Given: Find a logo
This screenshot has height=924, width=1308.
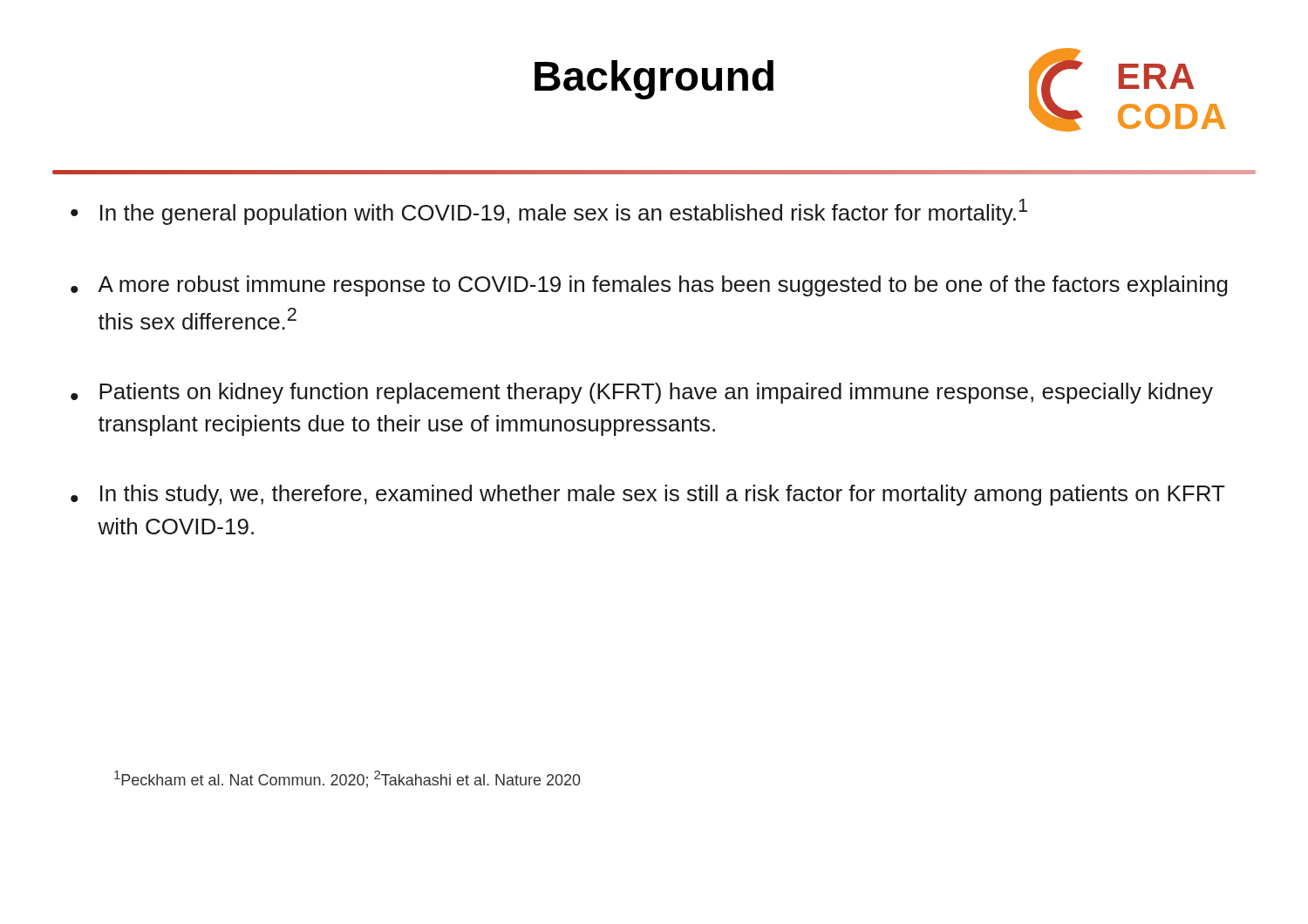Looking at the screenshot, I should coord(1134,93).
